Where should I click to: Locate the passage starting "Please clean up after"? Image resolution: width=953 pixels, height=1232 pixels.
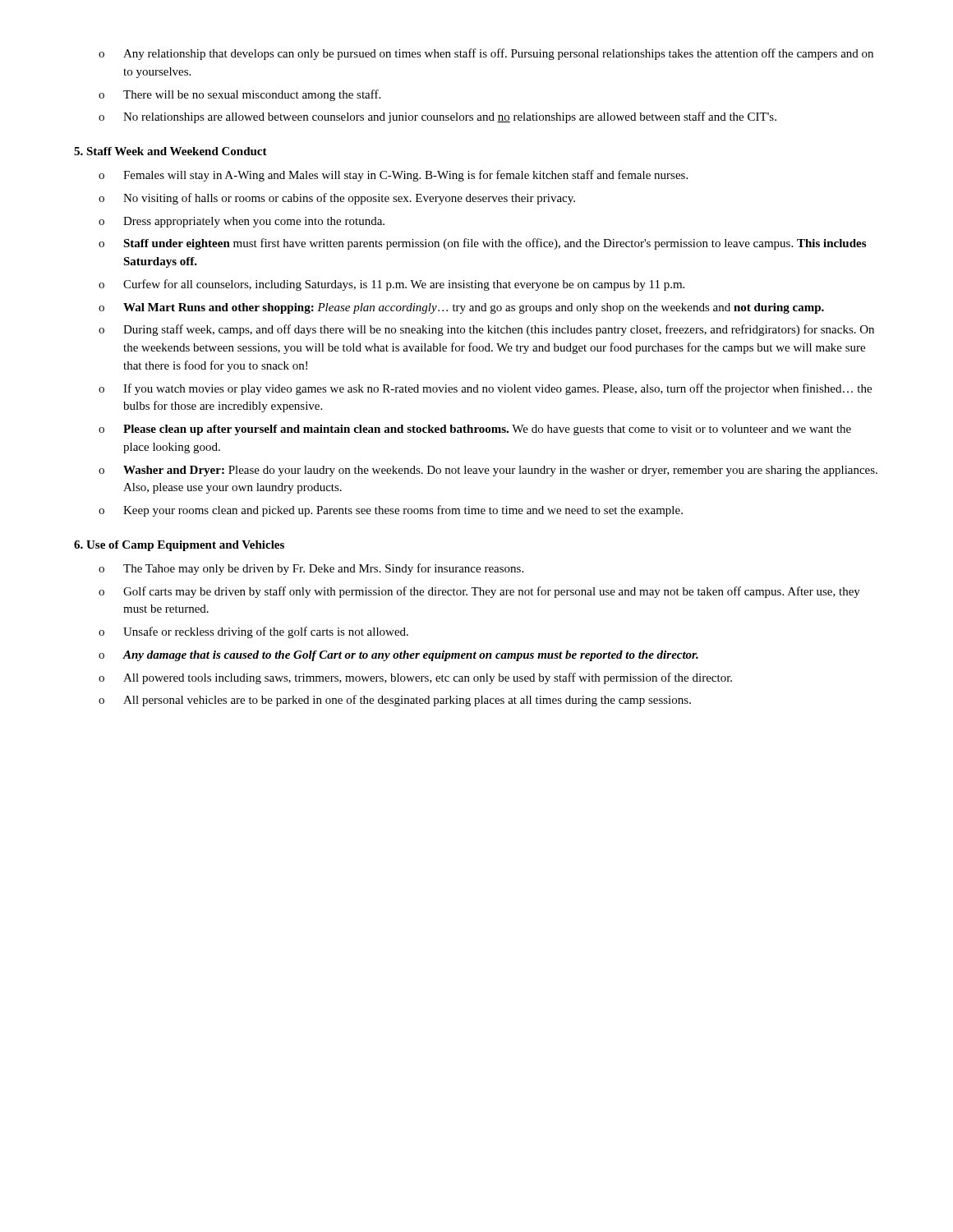(487, 438)
